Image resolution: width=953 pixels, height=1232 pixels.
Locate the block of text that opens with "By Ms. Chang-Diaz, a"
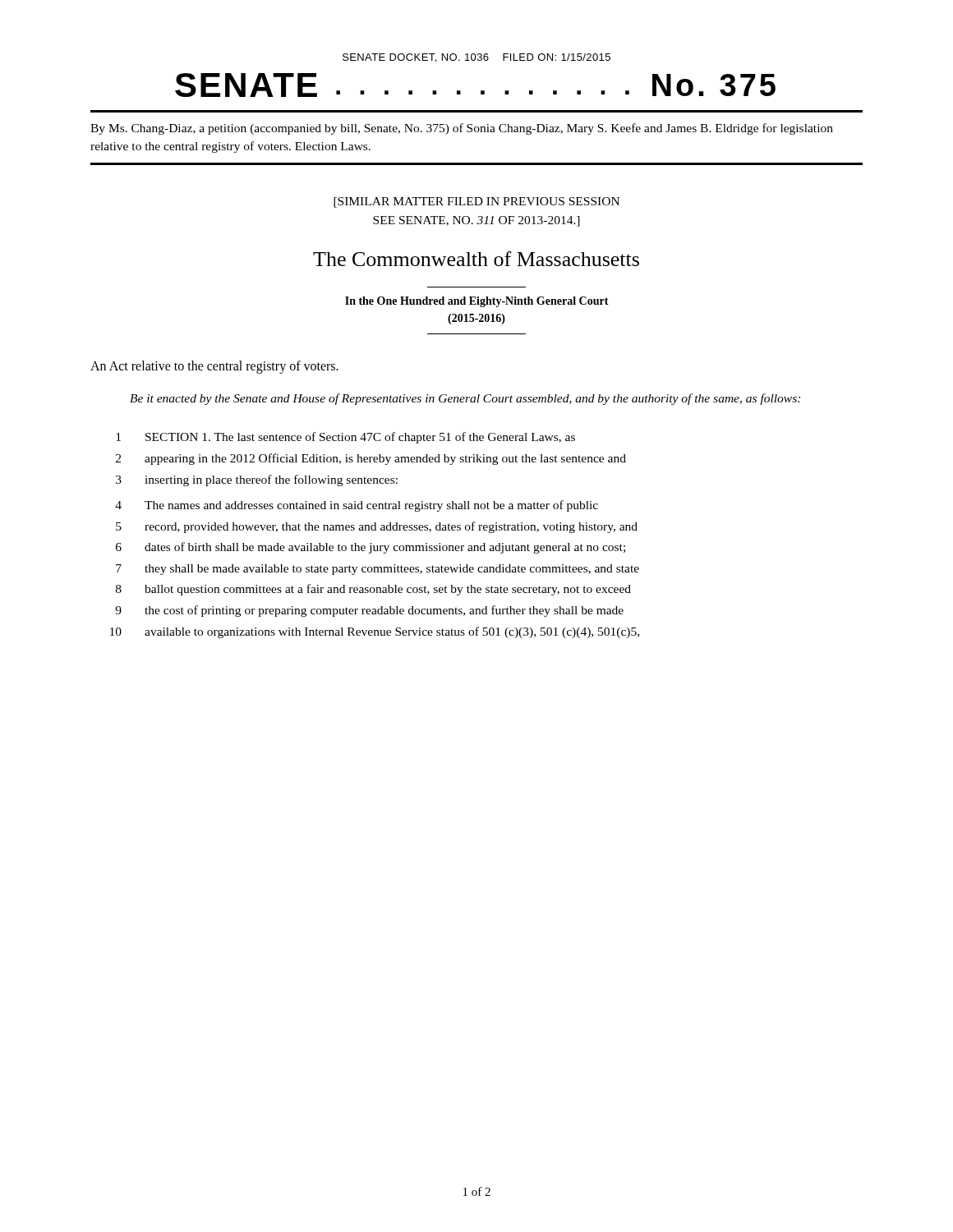462,137
